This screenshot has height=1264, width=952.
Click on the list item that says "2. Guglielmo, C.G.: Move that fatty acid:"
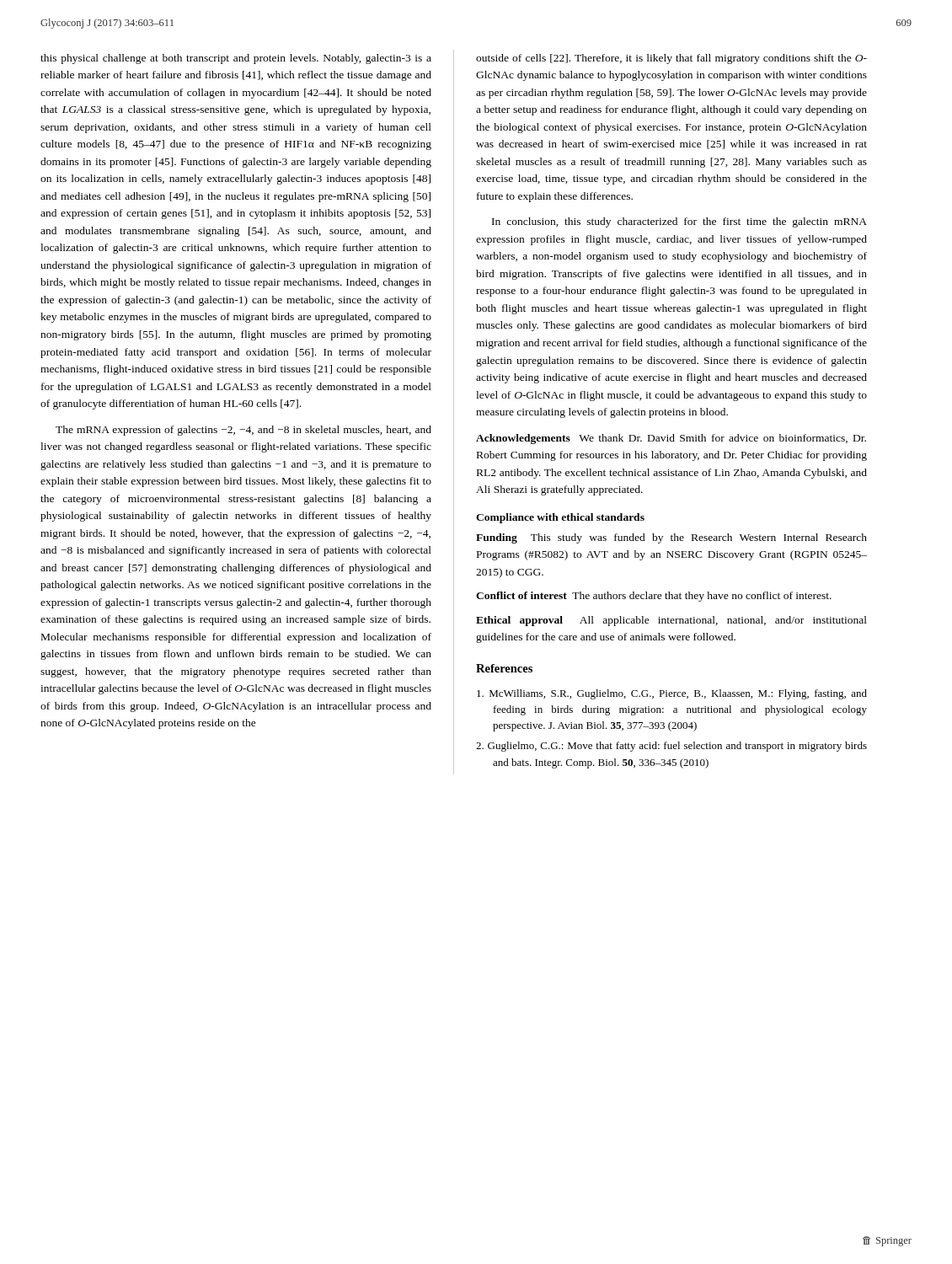click(x=671, y=754)
